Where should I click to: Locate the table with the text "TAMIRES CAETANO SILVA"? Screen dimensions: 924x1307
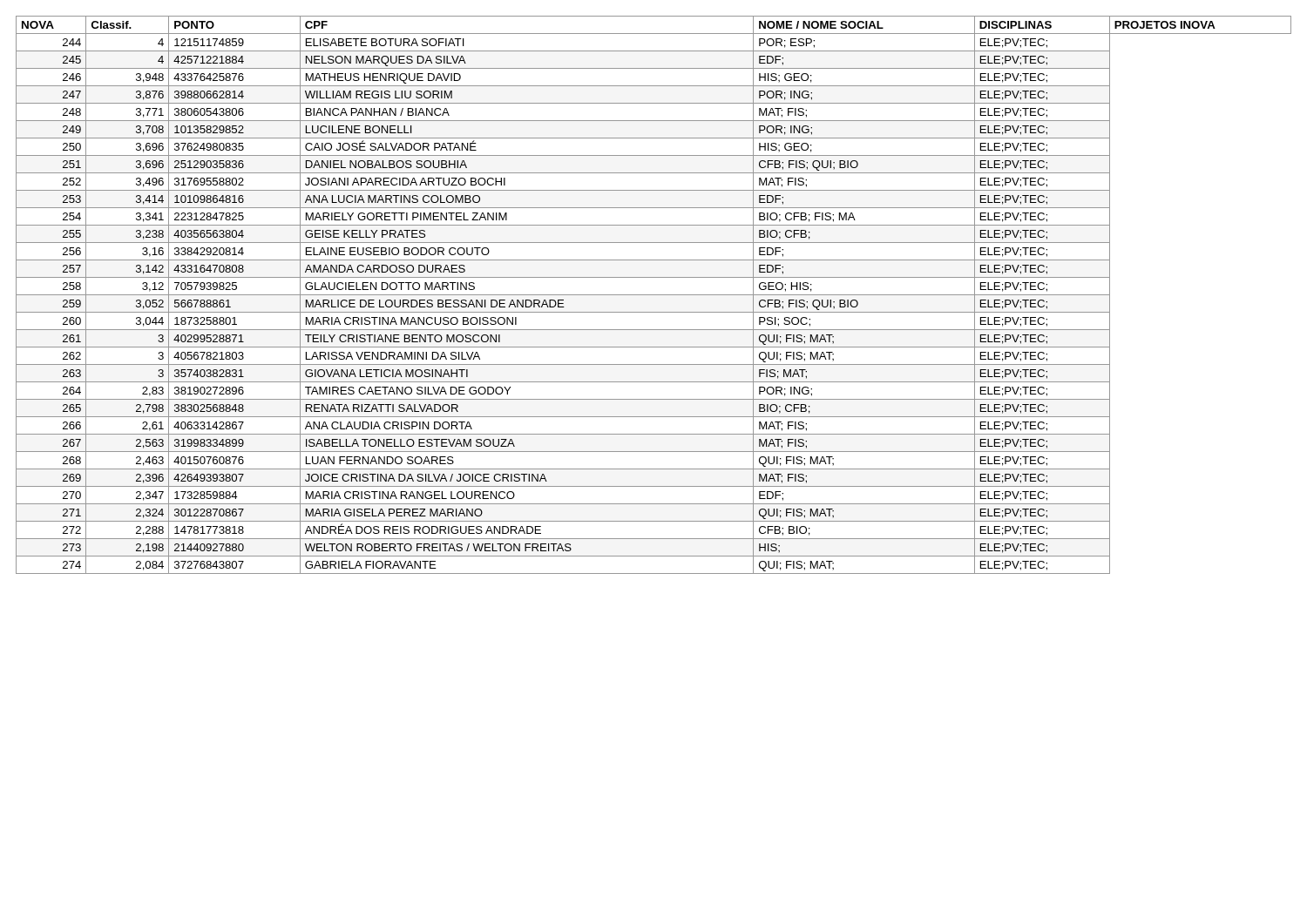coord(654,295)
